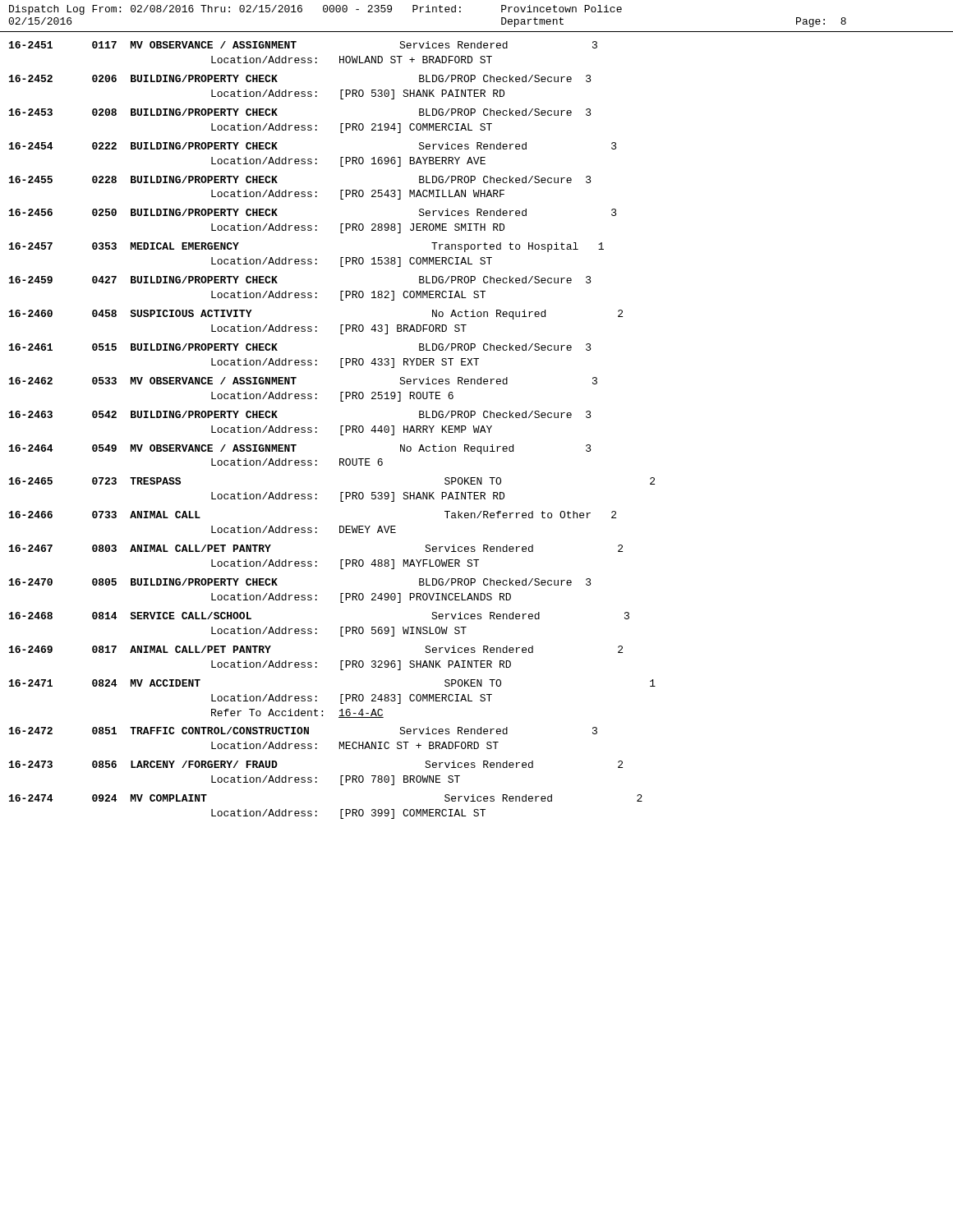953x1232 pixels.
Task: Find the list item with the text "16-2465 0723 TRESPASS"
Action: point(476,490)
